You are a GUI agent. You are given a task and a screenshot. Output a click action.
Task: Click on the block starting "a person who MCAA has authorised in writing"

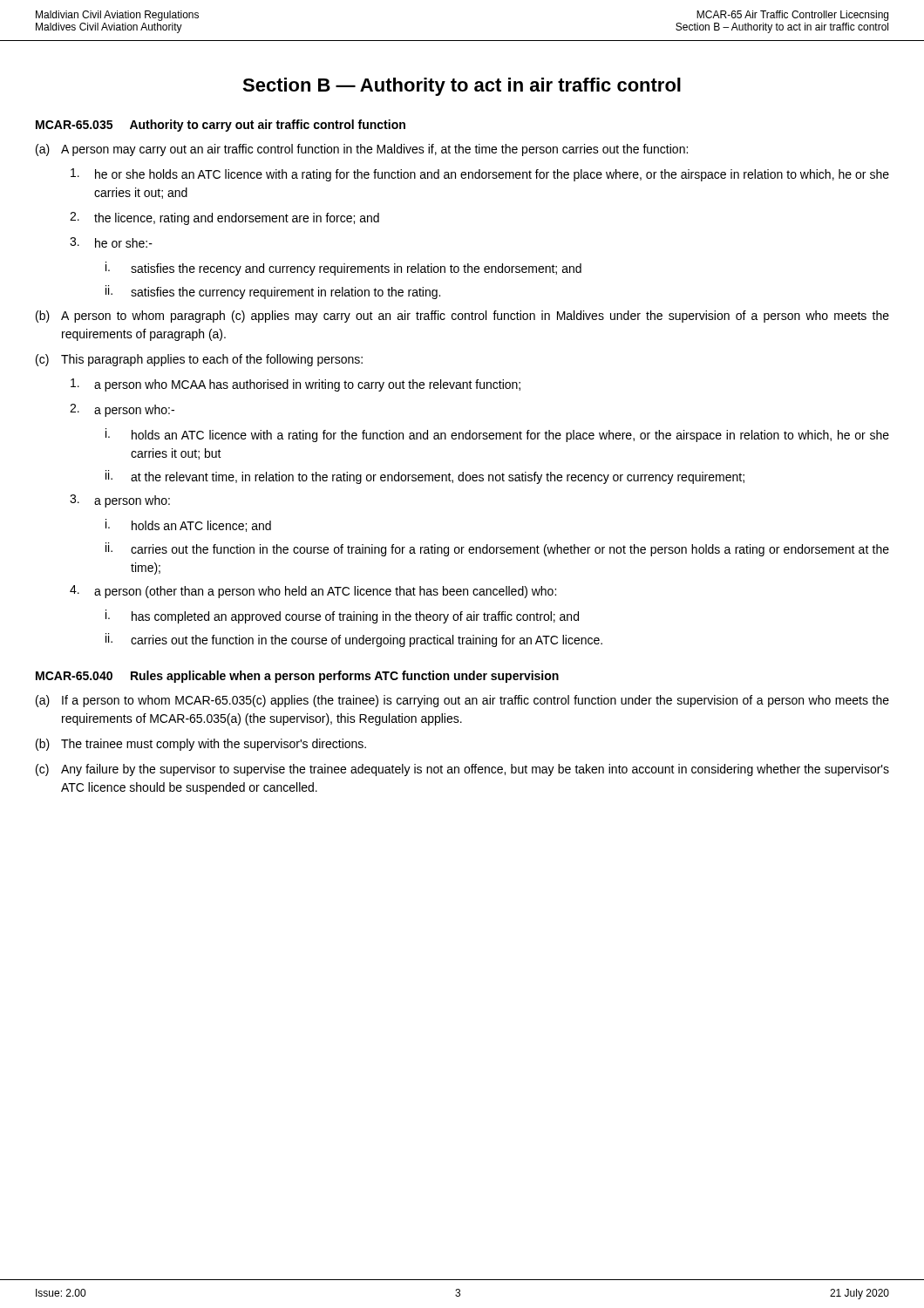coord(479,385)
